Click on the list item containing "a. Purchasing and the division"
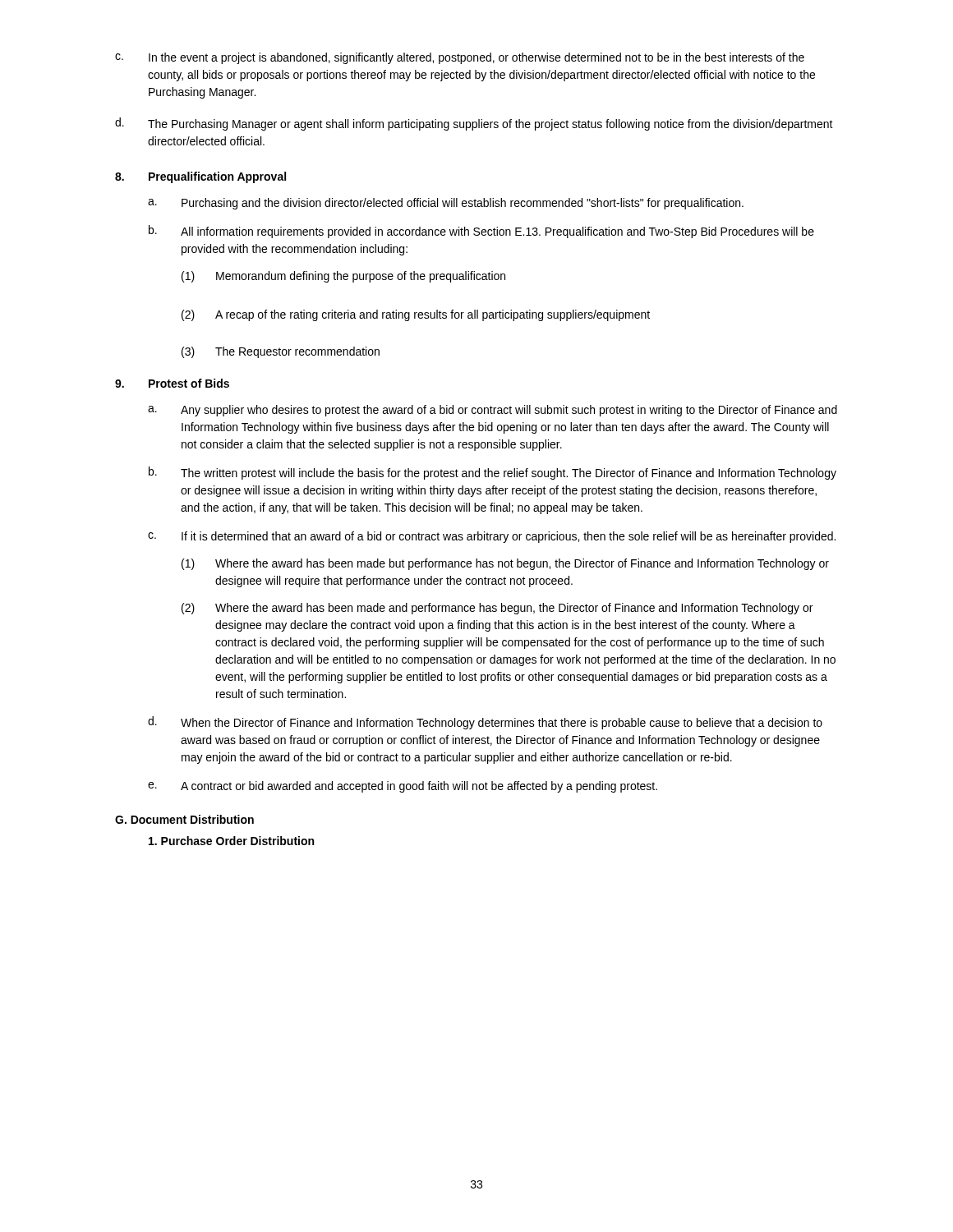 493,203
